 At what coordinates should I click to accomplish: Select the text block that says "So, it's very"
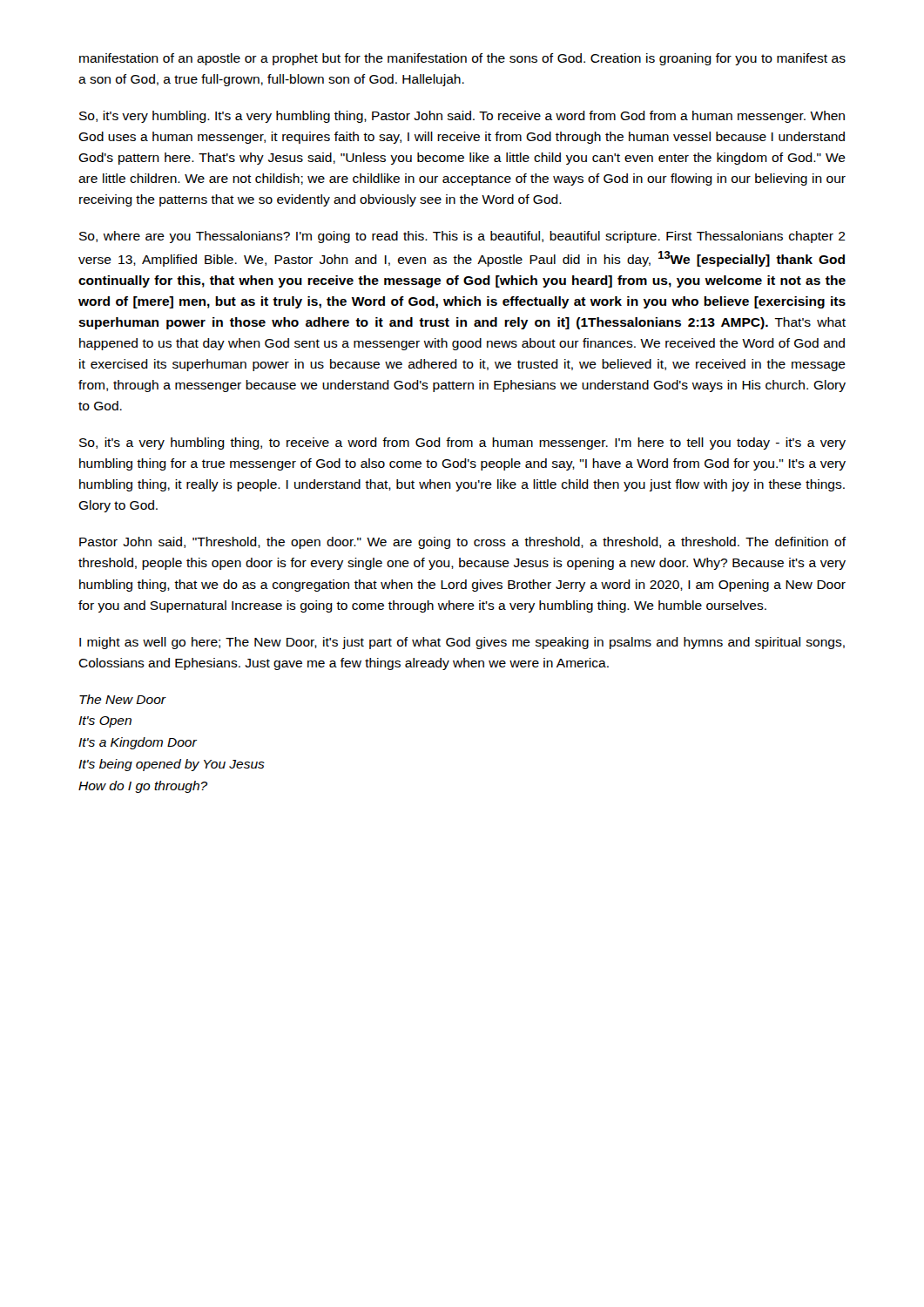(462, 157)
